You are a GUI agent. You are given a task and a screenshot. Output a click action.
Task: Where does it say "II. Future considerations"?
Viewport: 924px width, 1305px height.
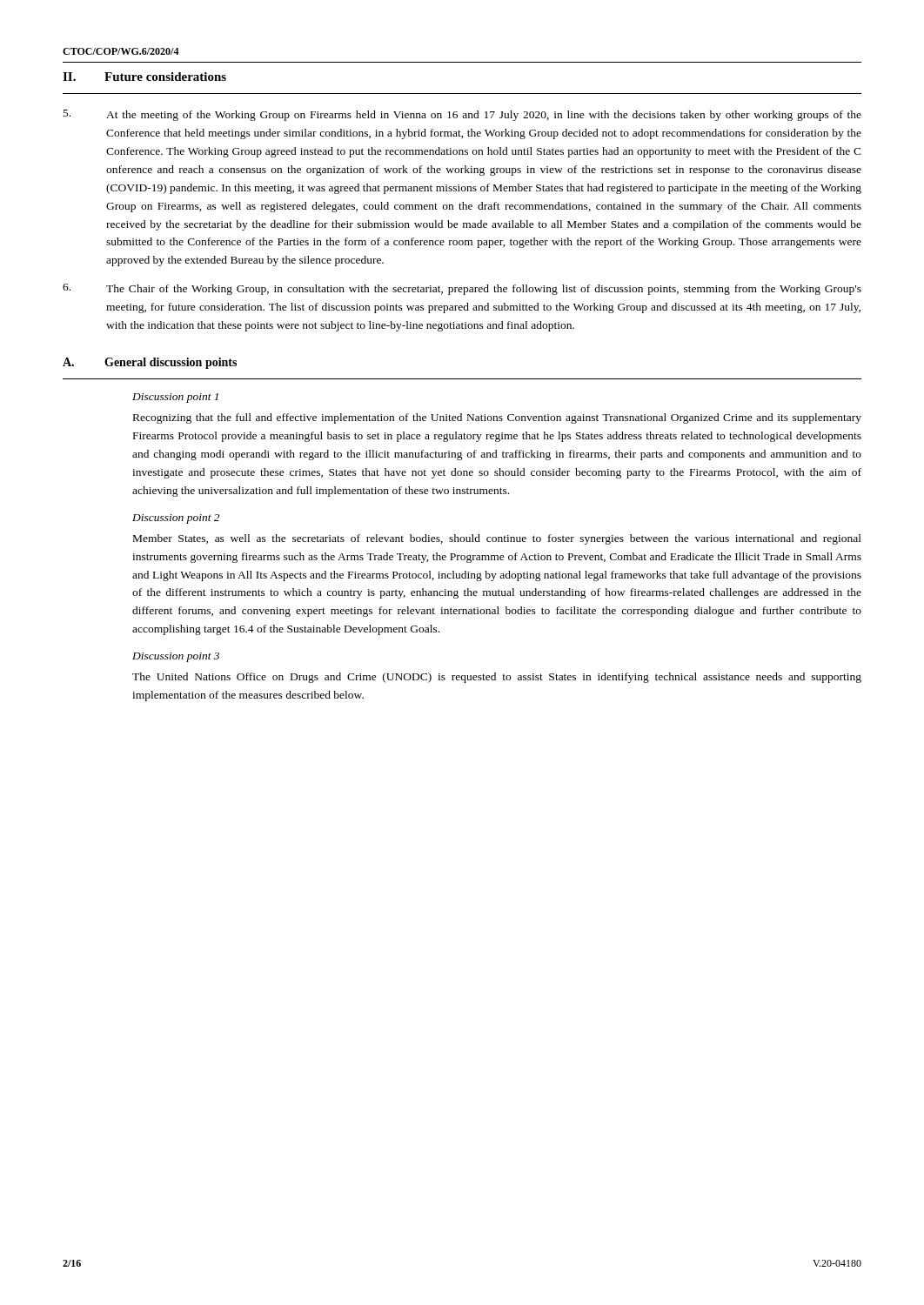[x=145, y=77]
